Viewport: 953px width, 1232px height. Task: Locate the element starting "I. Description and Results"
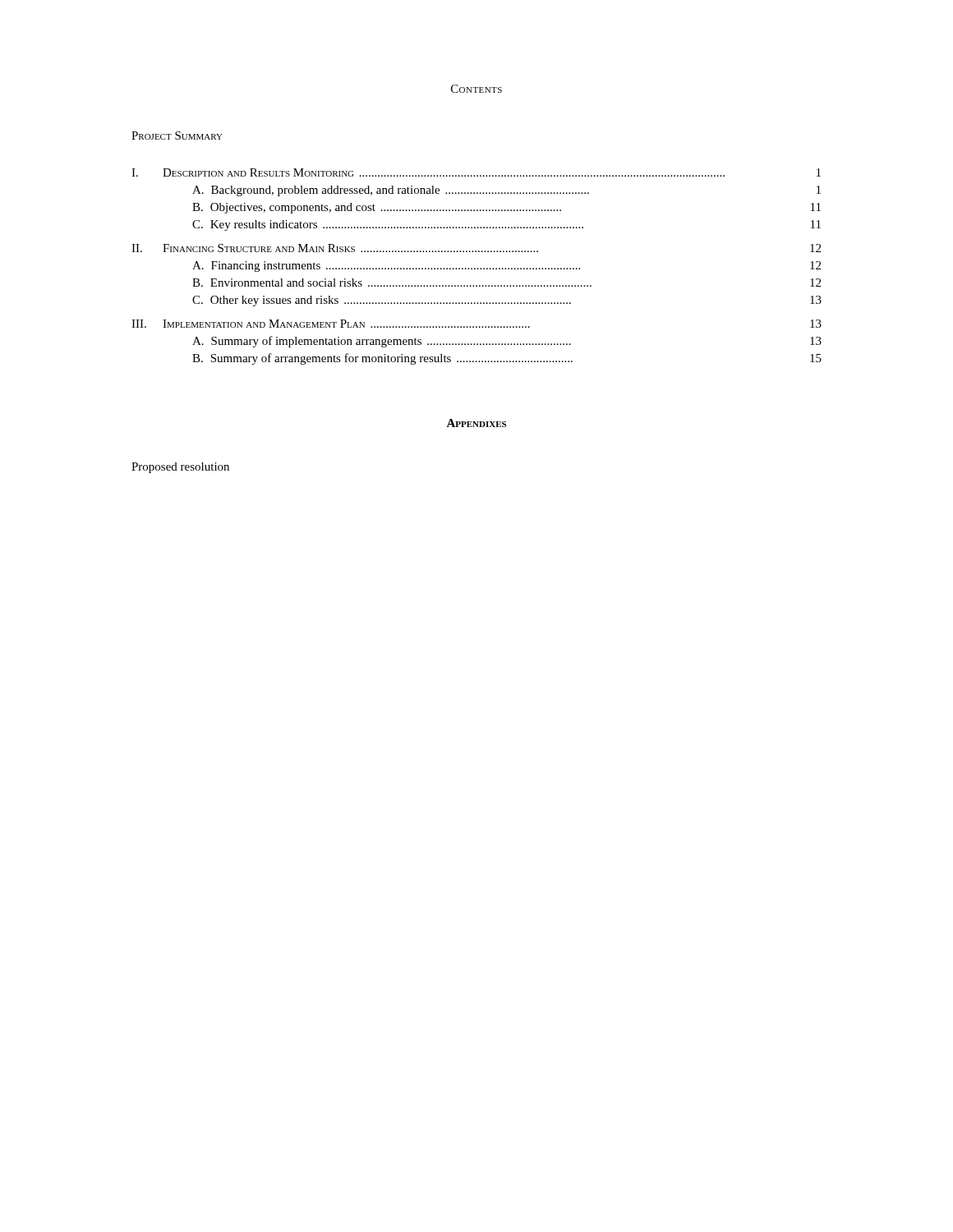(x=476, y=170)
